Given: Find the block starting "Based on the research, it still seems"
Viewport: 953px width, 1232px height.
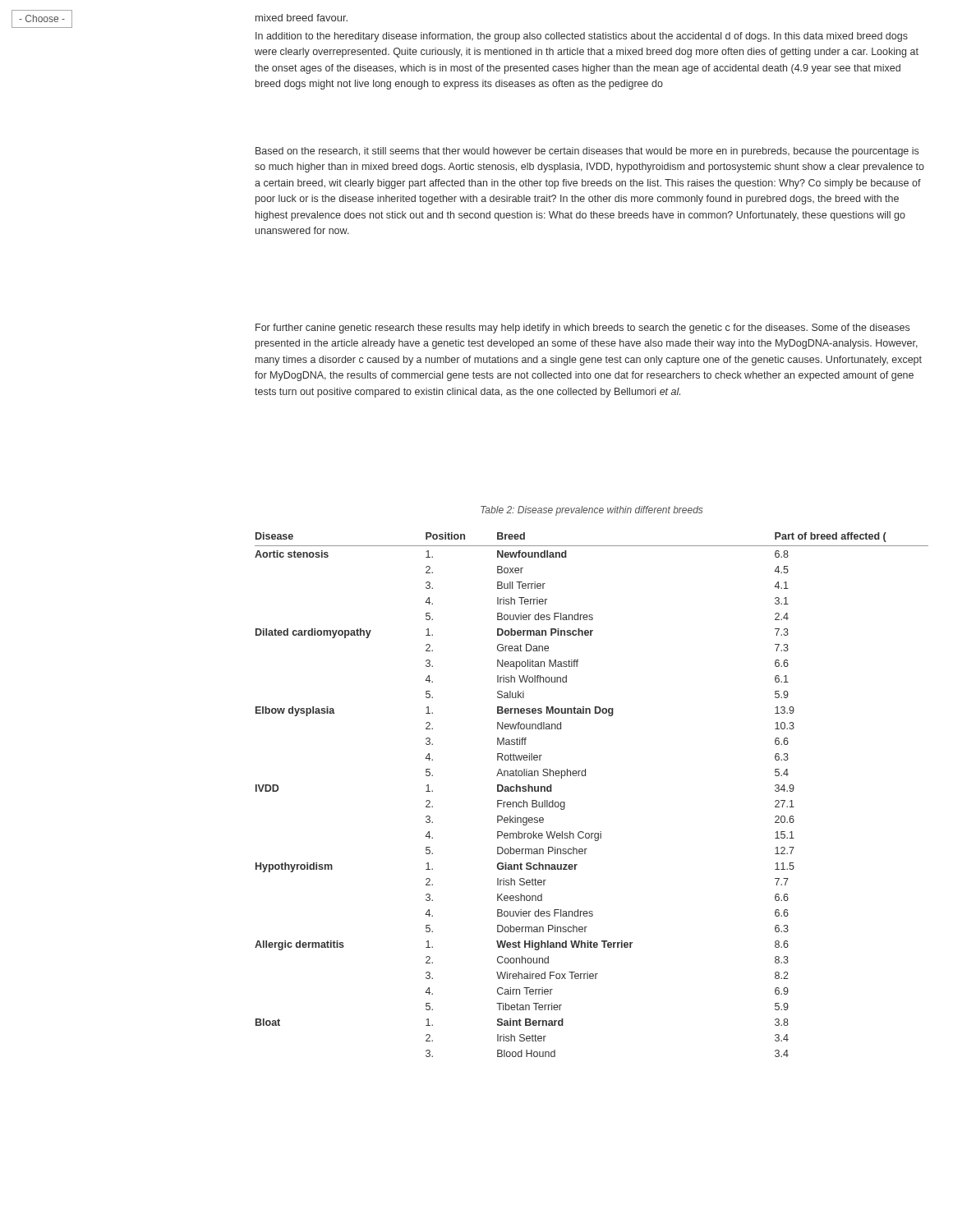Looking at the screenshot, I should pos(589,191).
